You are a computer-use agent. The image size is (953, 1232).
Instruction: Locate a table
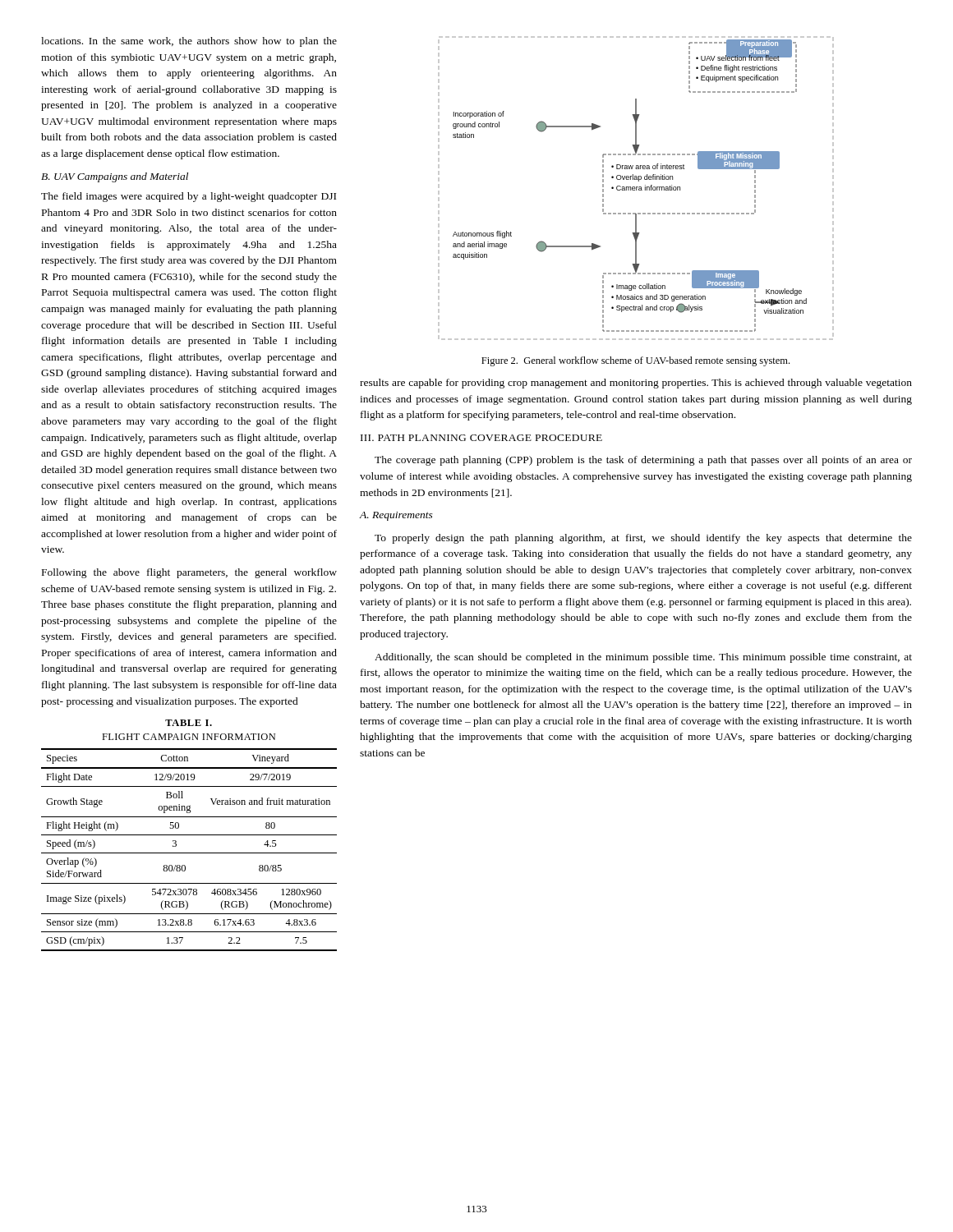coord(189,834)
